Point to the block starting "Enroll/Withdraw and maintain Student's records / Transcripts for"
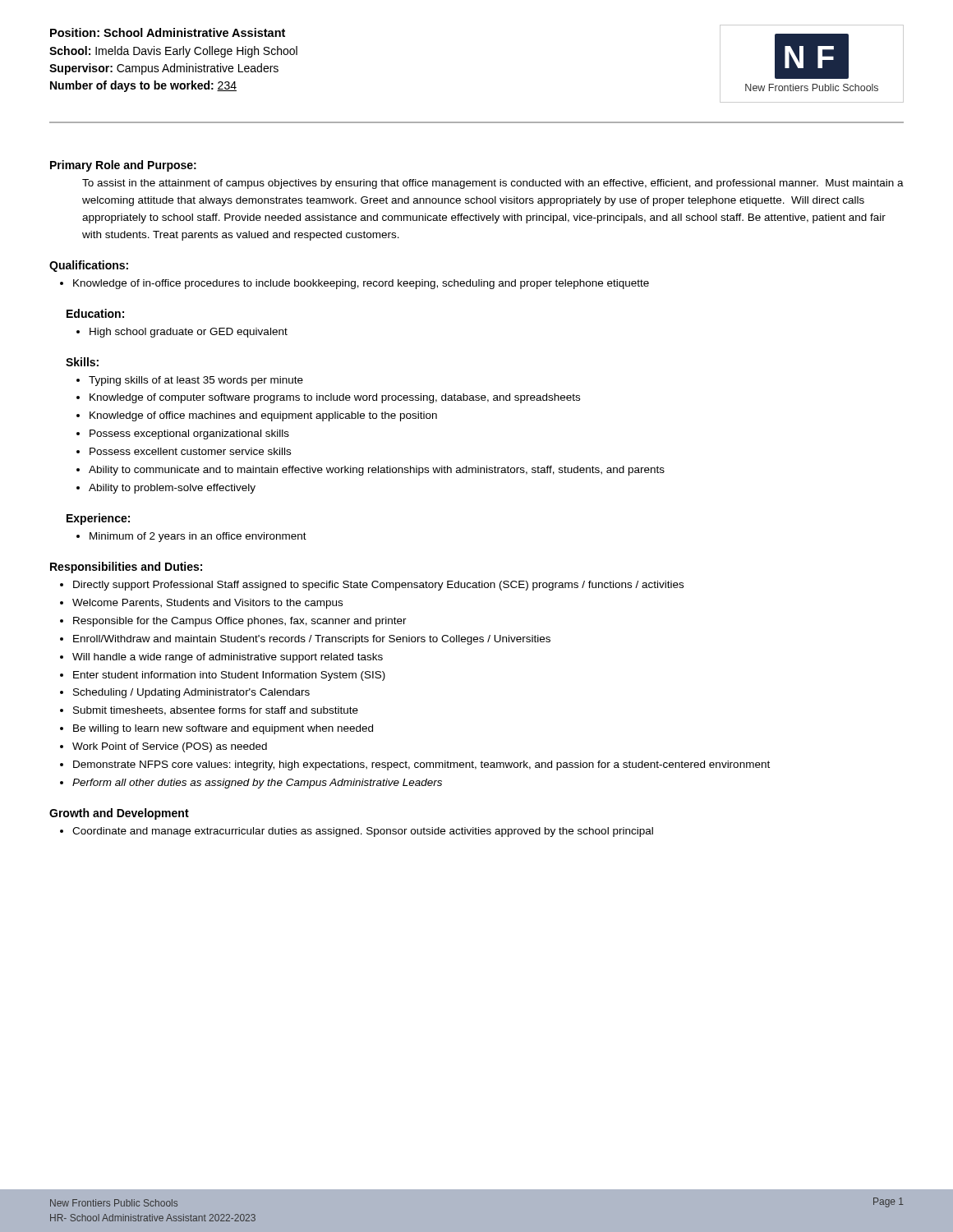 [312, 638]
